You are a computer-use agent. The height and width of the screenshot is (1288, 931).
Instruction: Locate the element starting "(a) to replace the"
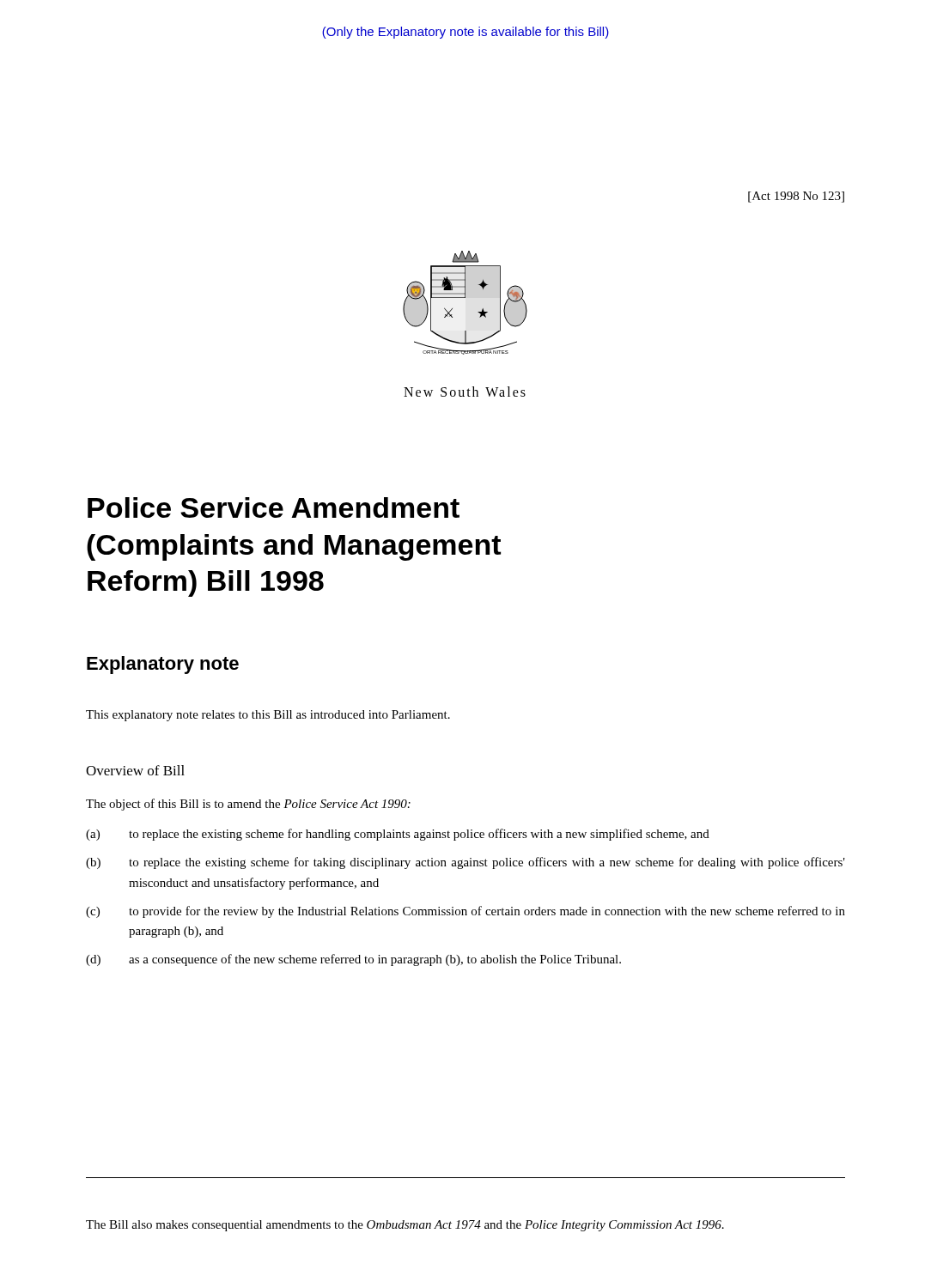click(x=466, y=834)
